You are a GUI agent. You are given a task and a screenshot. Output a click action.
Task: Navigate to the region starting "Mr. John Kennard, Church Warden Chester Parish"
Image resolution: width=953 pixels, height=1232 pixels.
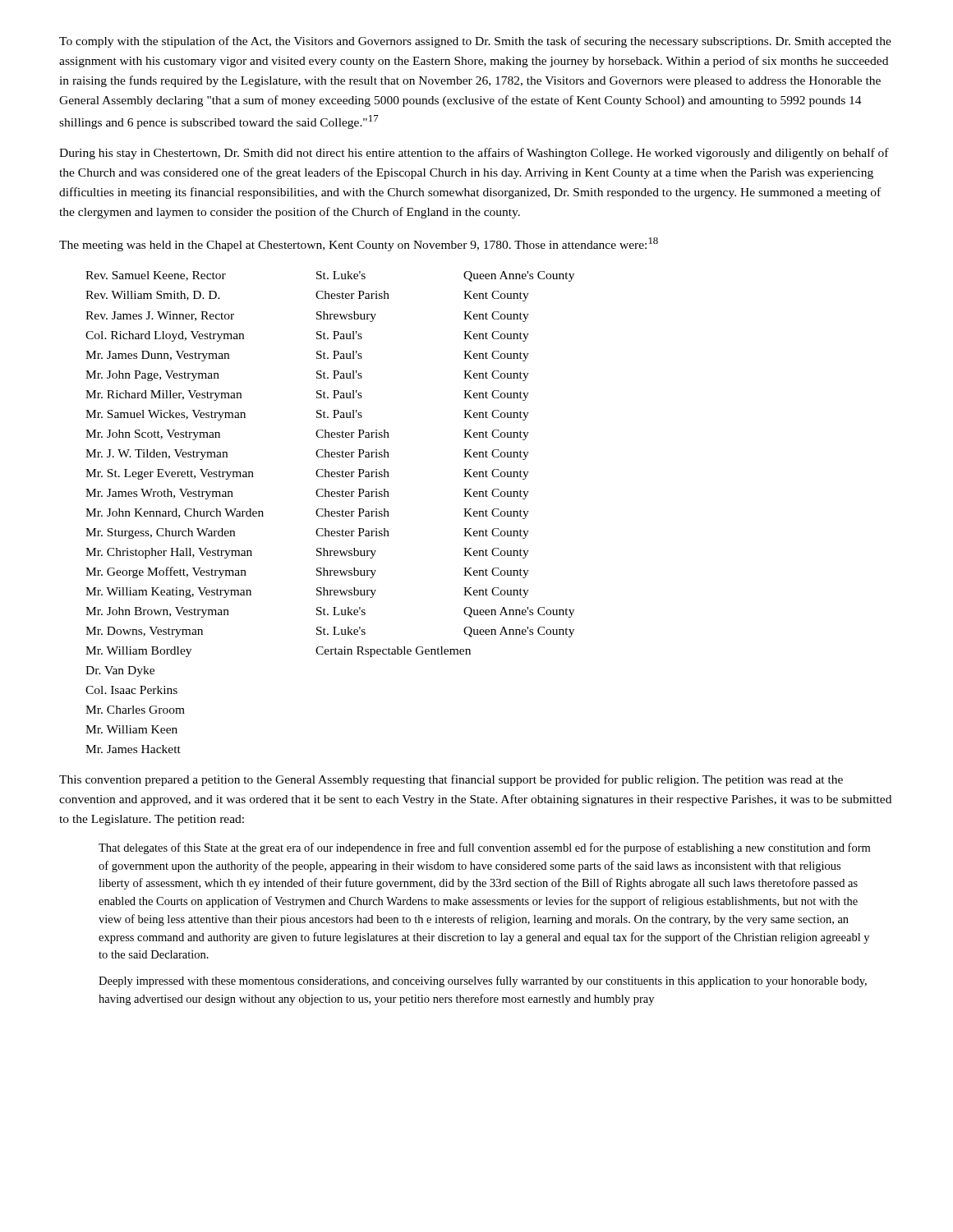pos(490,512)
